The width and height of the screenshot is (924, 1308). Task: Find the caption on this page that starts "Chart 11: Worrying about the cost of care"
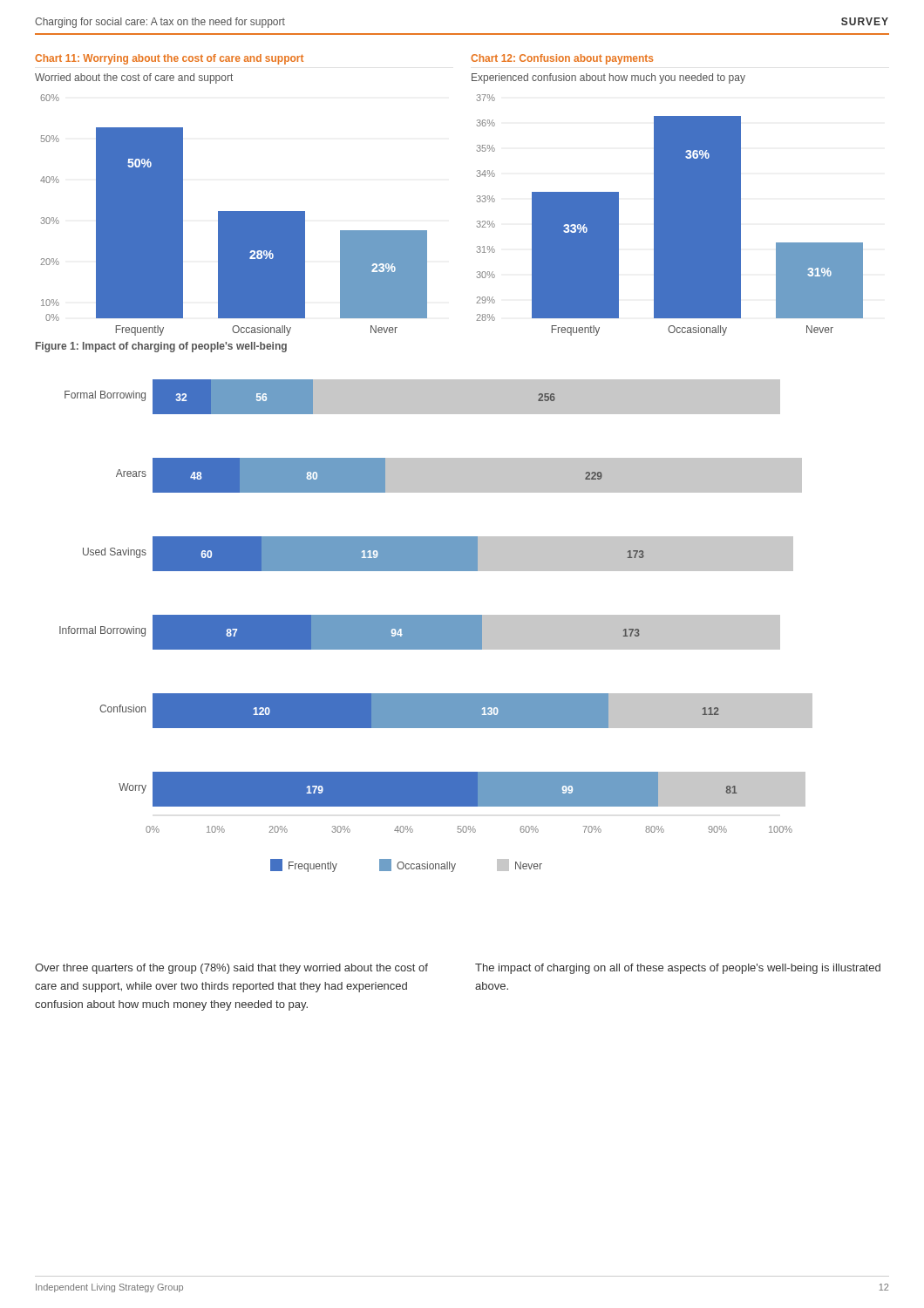click(x=169, y=58)
